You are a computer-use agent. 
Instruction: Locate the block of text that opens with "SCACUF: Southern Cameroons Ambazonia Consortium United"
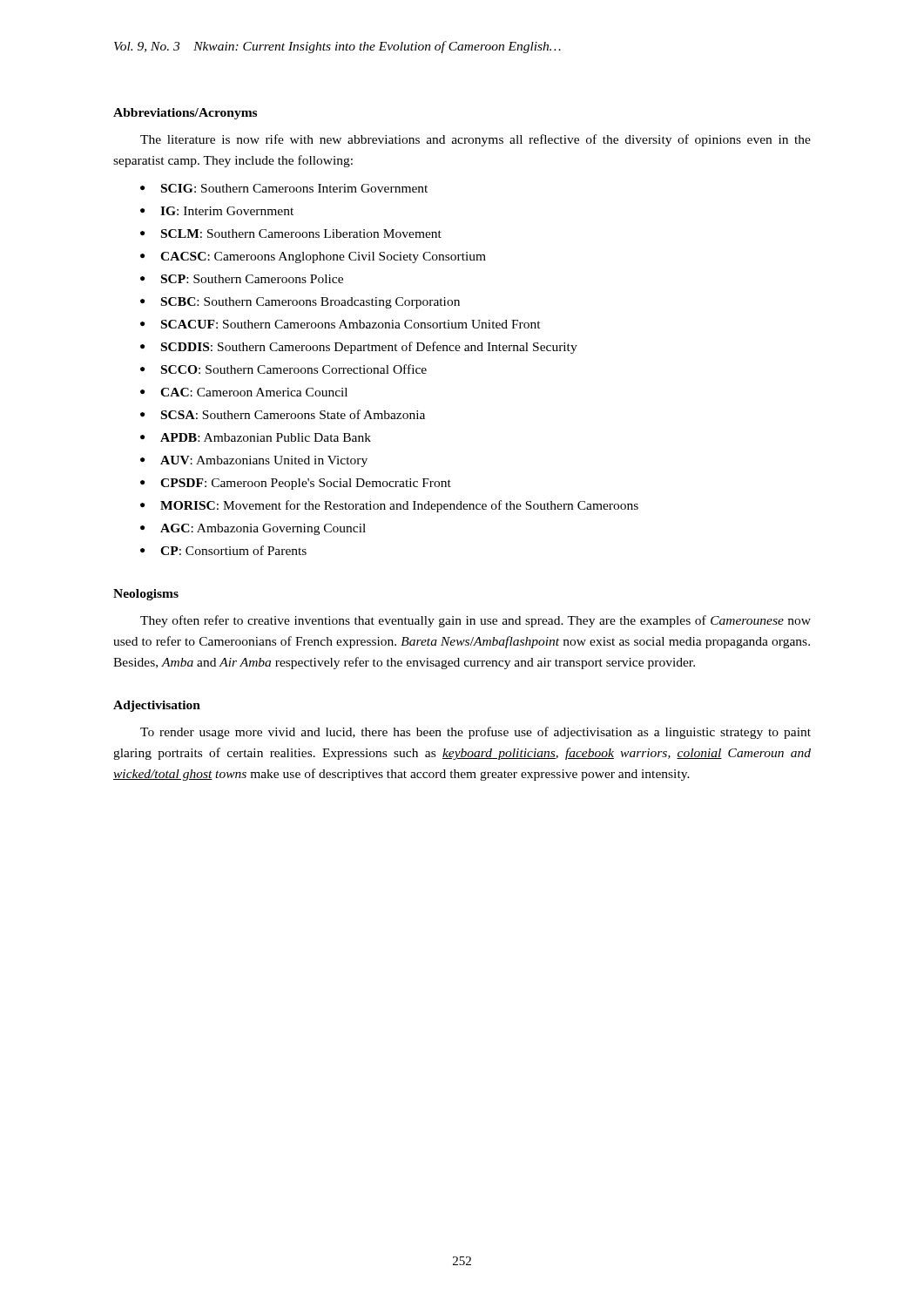point(350,324)
